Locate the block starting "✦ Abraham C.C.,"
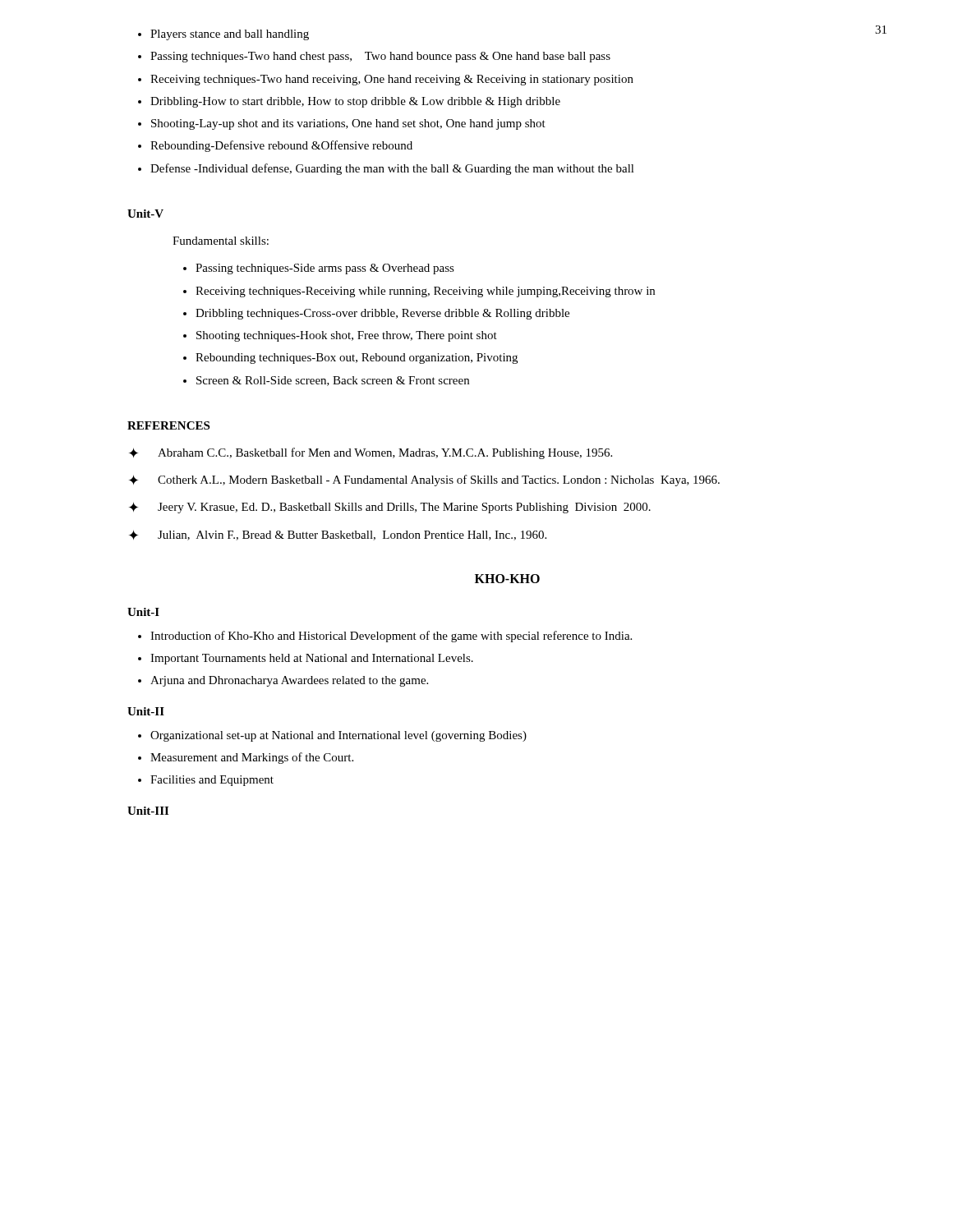 point(507,454)
